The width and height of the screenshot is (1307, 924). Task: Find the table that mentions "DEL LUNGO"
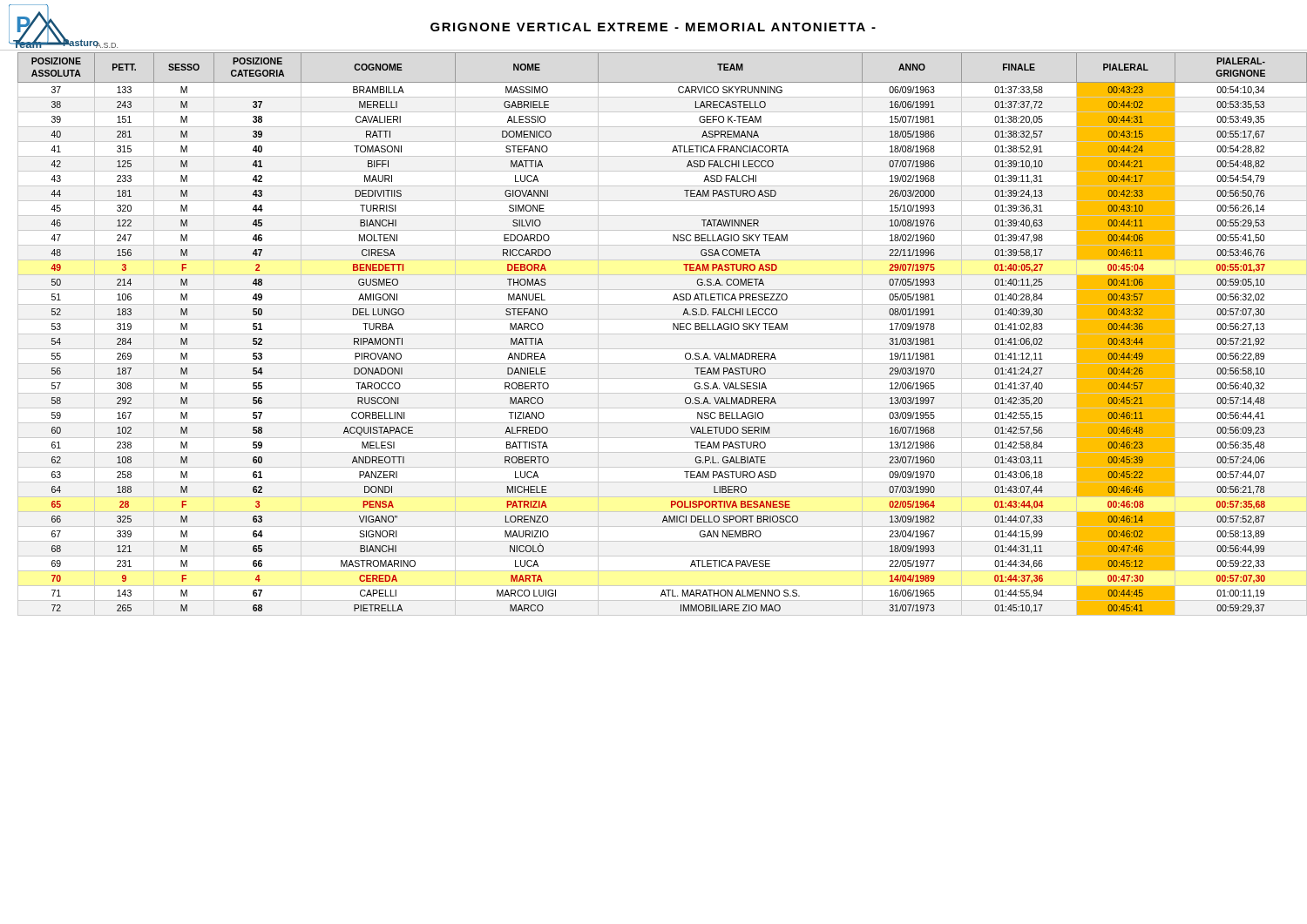point(654,333)
